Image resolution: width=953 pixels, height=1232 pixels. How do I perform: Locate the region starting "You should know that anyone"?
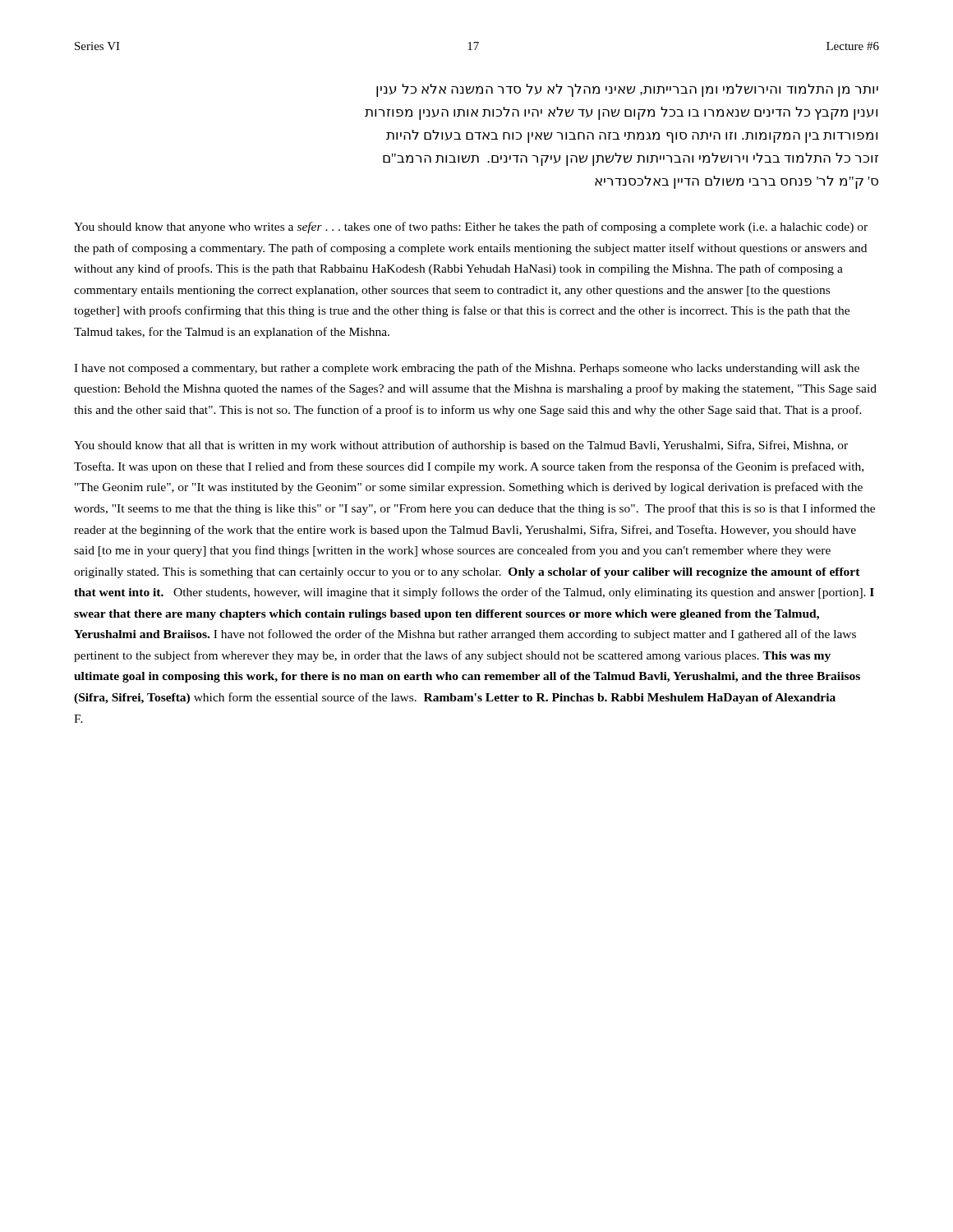click(x=471, y=279)
